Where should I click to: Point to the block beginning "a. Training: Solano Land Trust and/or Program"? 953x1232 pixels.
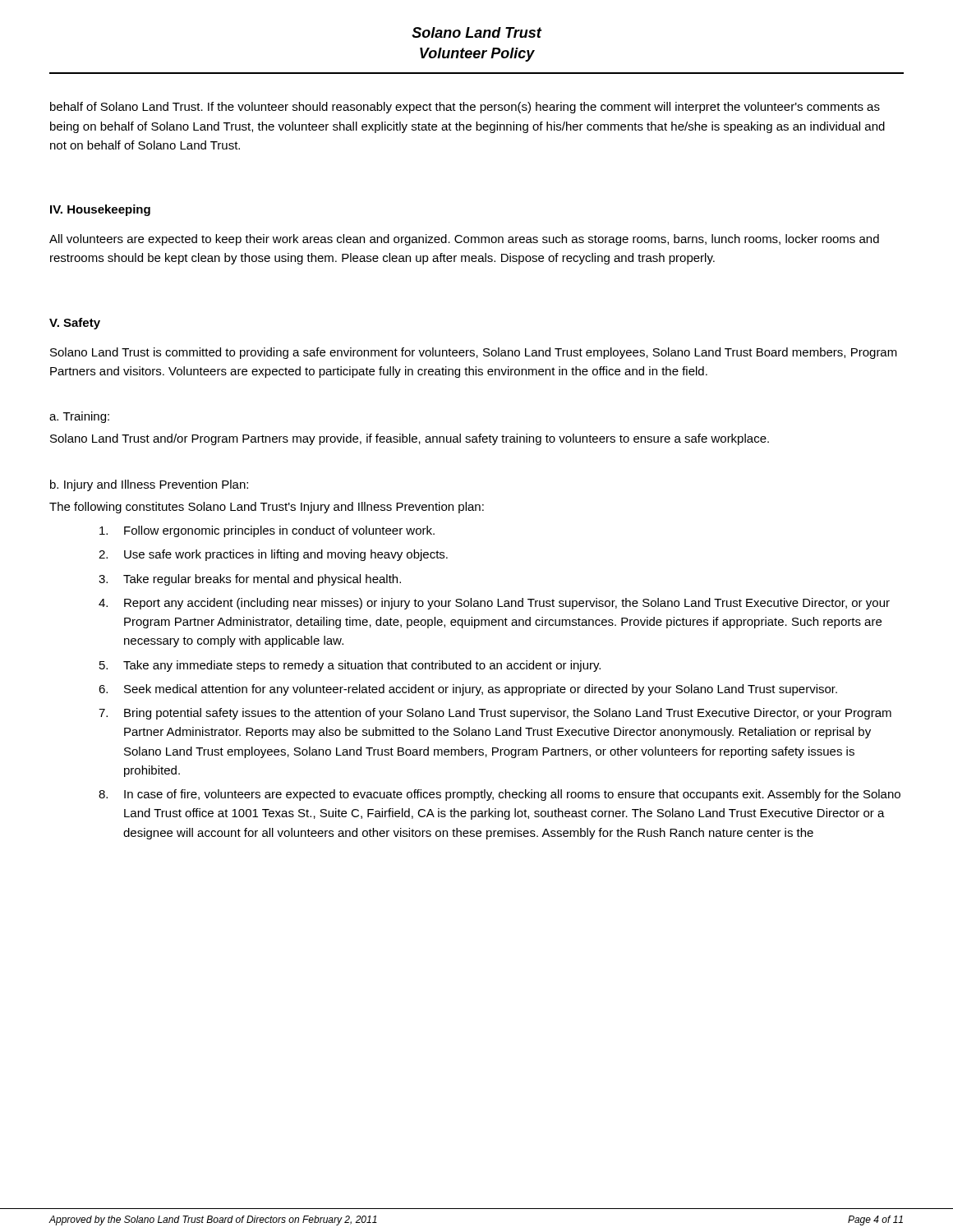(x=476, y=426)
